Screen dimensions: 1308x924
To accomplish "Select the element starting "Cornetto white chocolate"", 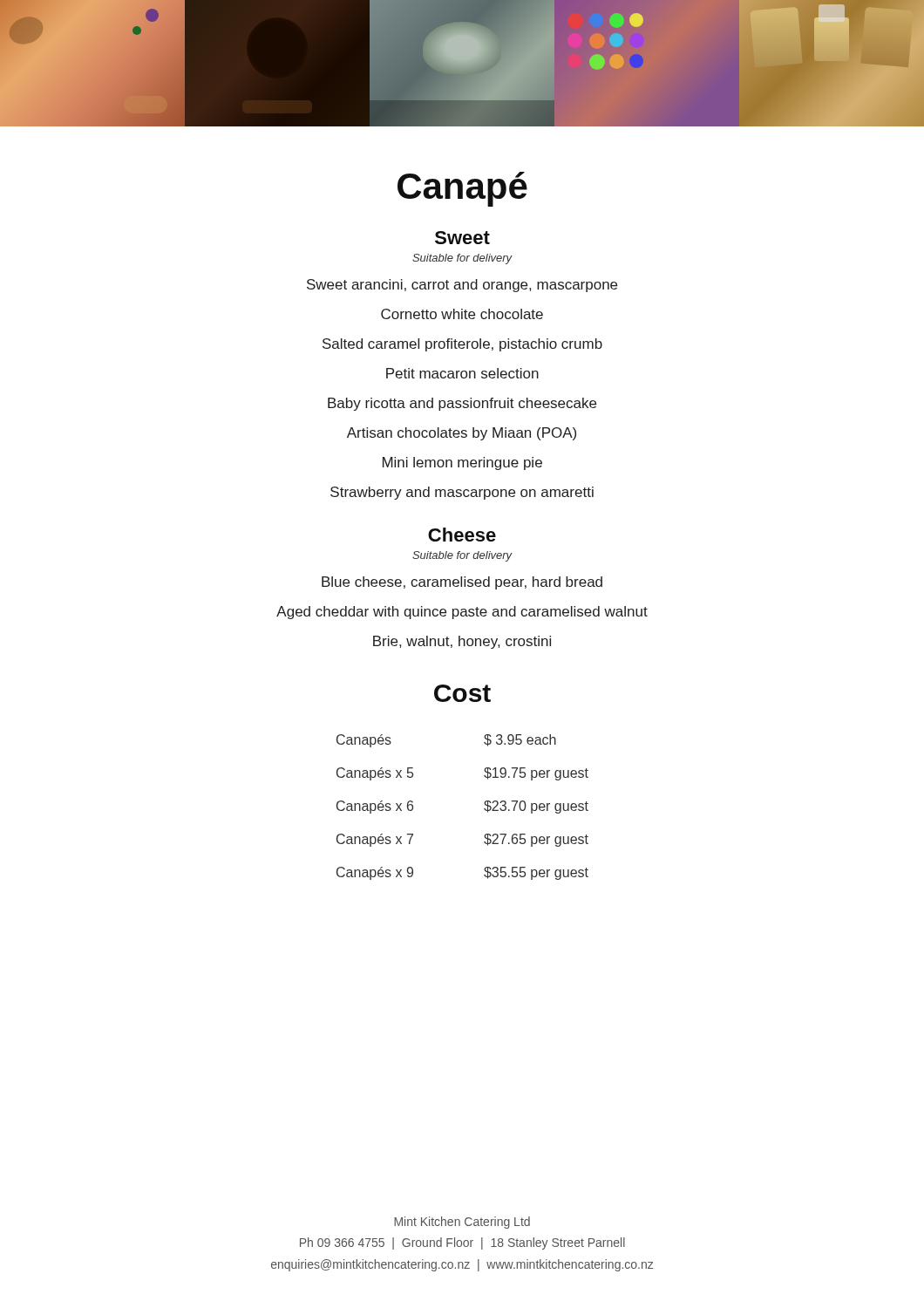I will pyautogui.click(x=462, y=314).
